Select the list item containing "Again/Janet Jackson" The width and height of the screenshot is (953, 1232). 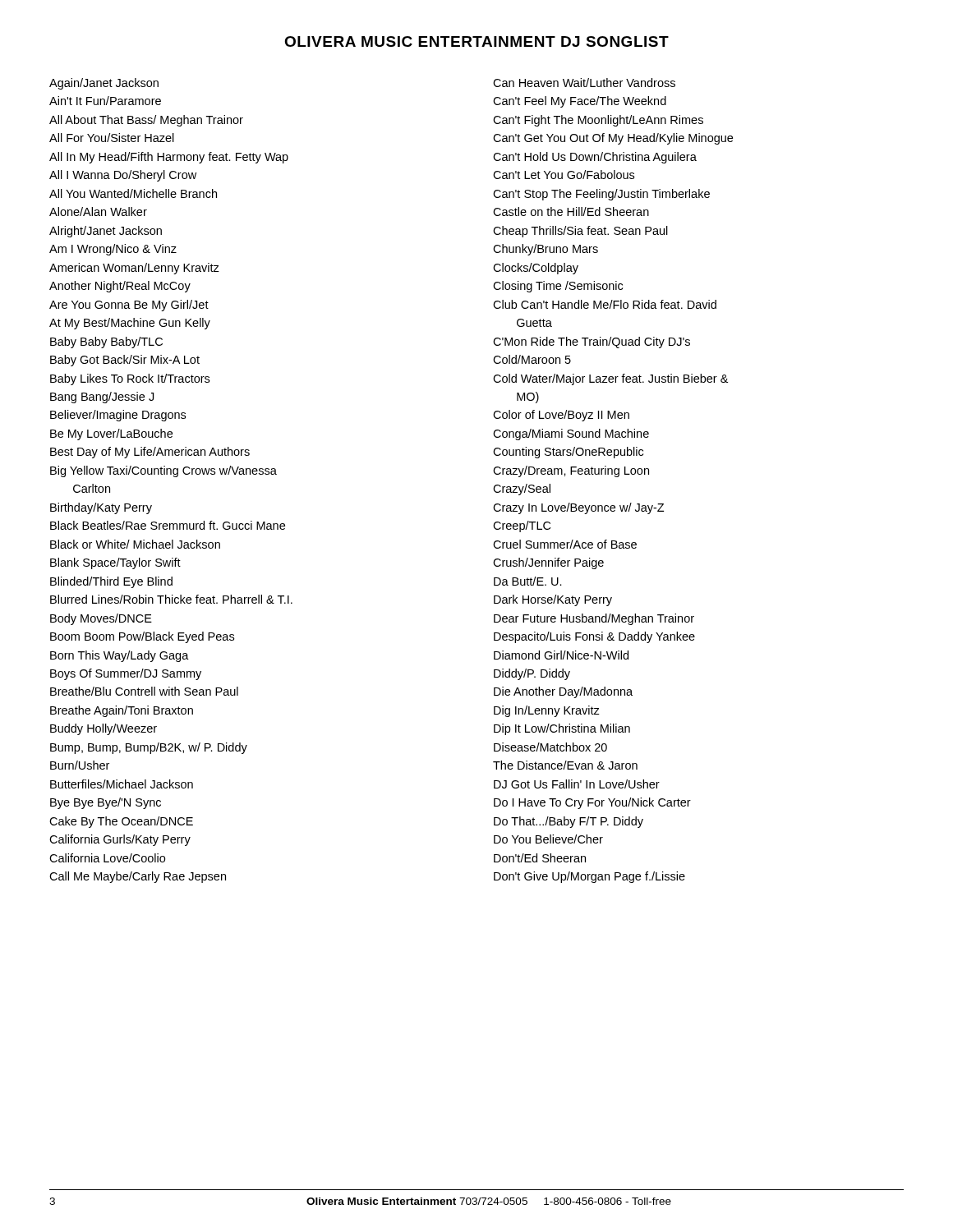pos(104,83)
